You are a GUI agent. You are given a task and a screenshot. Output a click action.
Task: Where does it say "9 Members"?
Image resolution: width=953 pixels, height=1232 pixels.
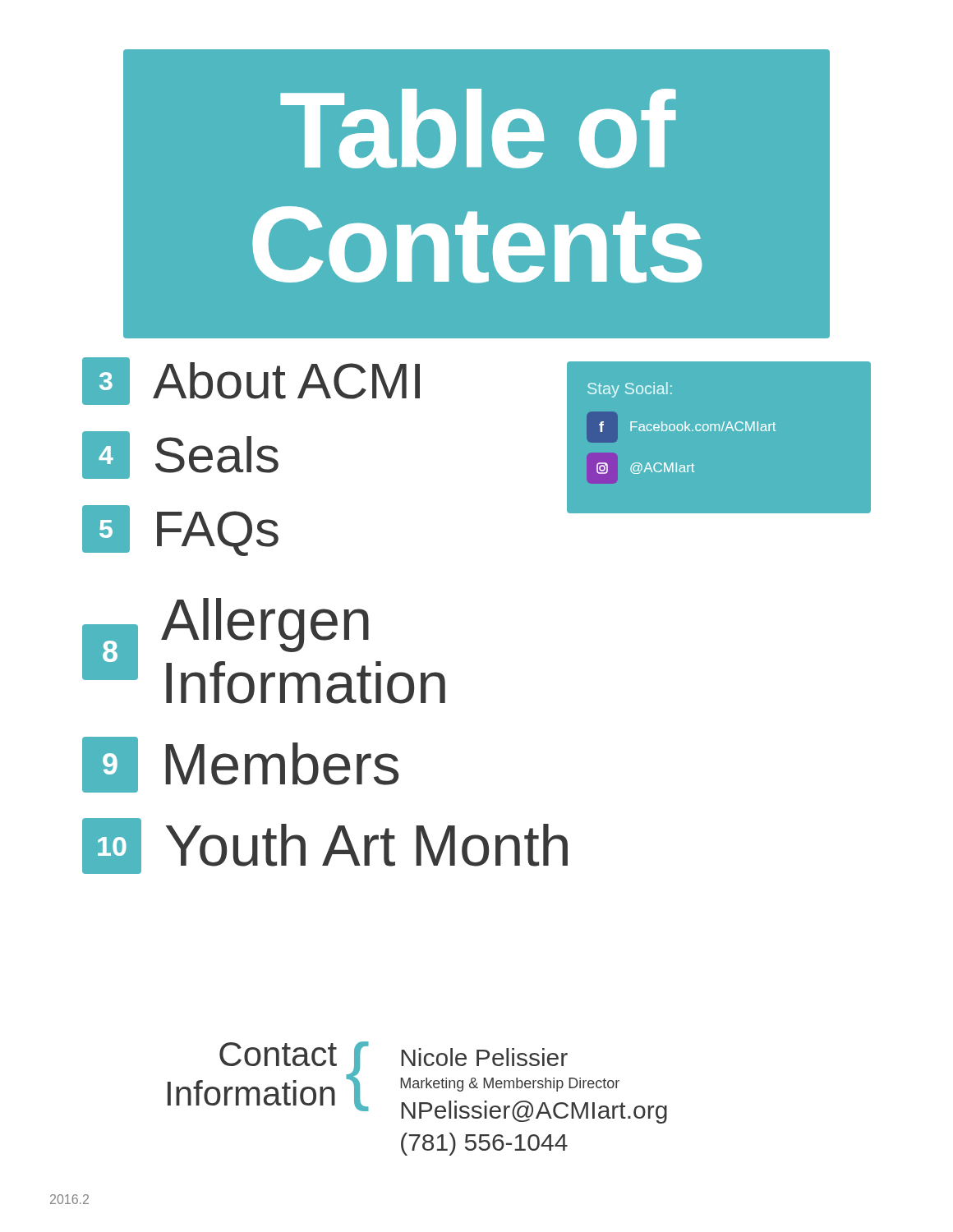241,765
